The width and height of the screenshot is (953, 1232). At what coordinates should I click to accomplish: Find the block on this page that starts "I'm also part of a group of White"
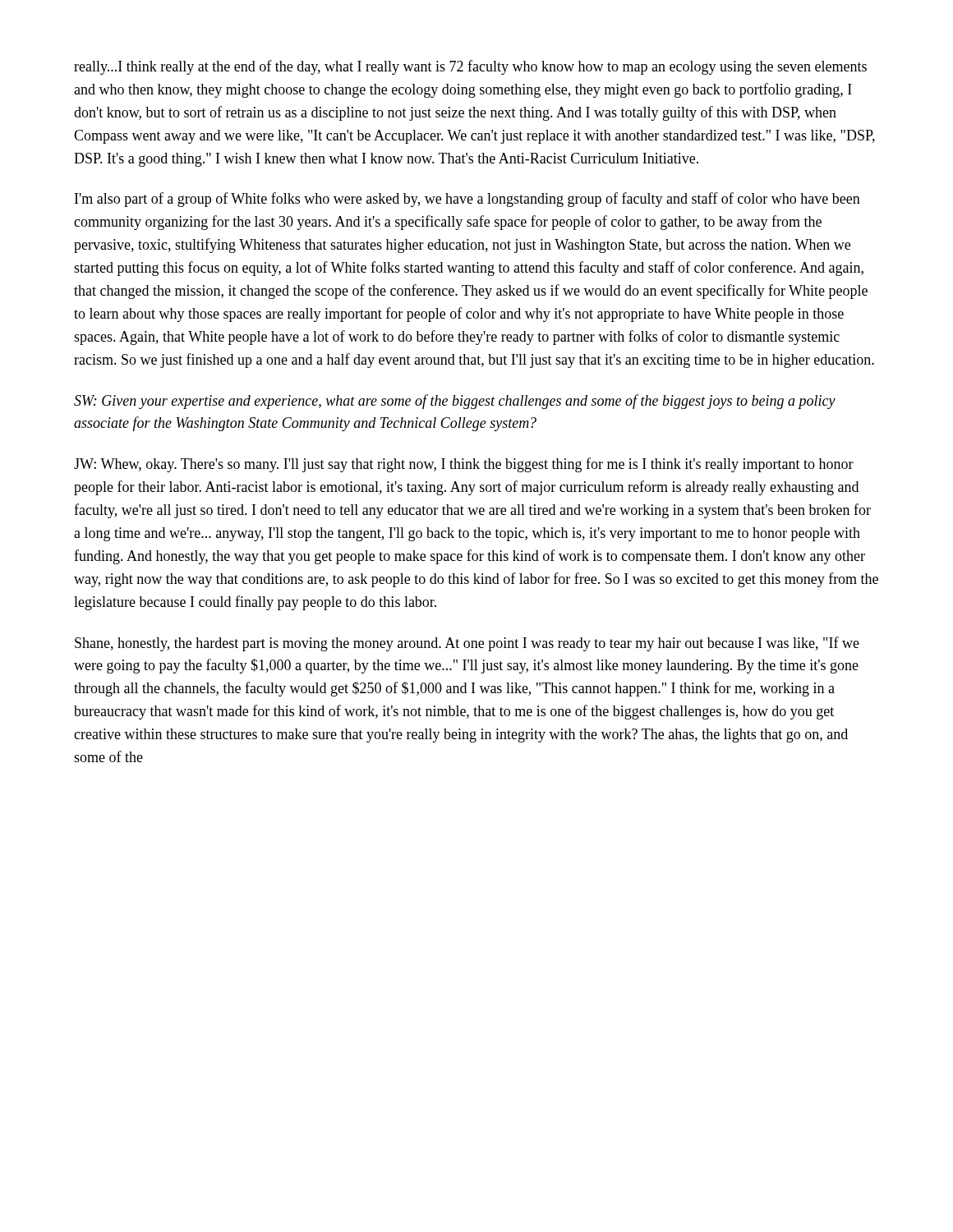474,279
